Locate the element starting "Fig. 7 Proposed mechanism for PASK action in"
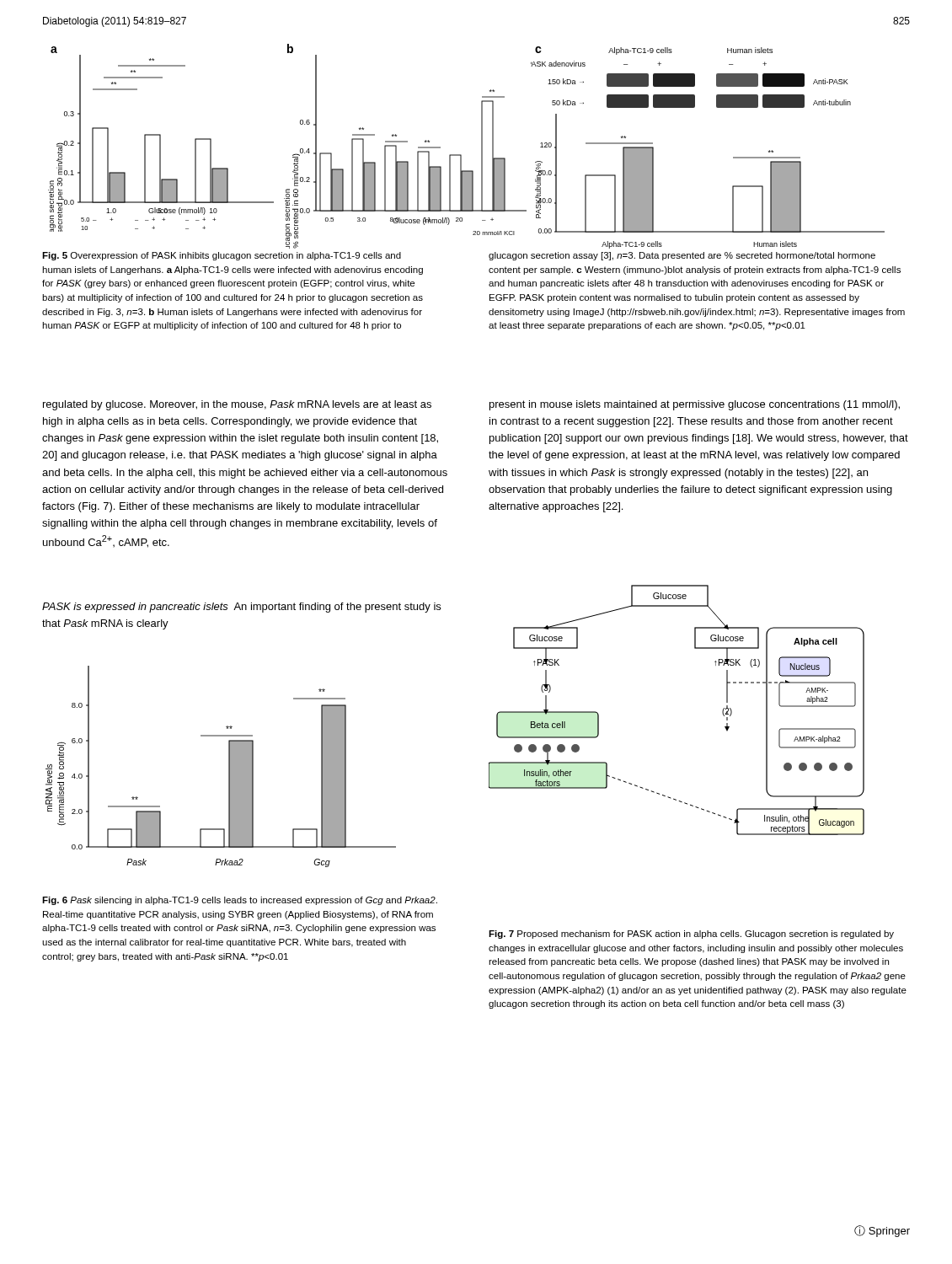Viewport: 952px width, 1264px height. (698, 969)
